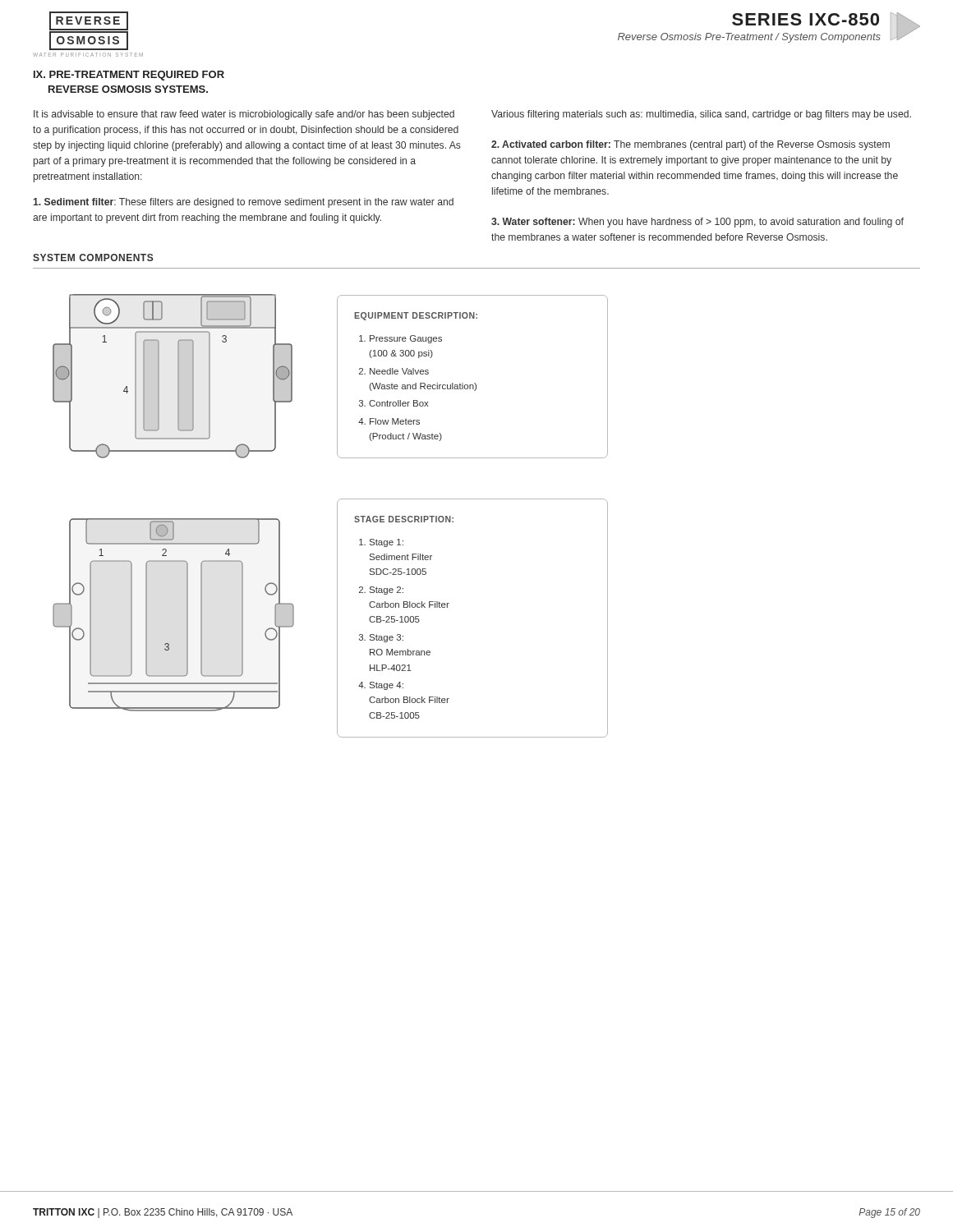Point to the block beginning "Activated carbon filter: The membranes (central part)"
This screenshot has width=953, height=1232.
[695, 168]
